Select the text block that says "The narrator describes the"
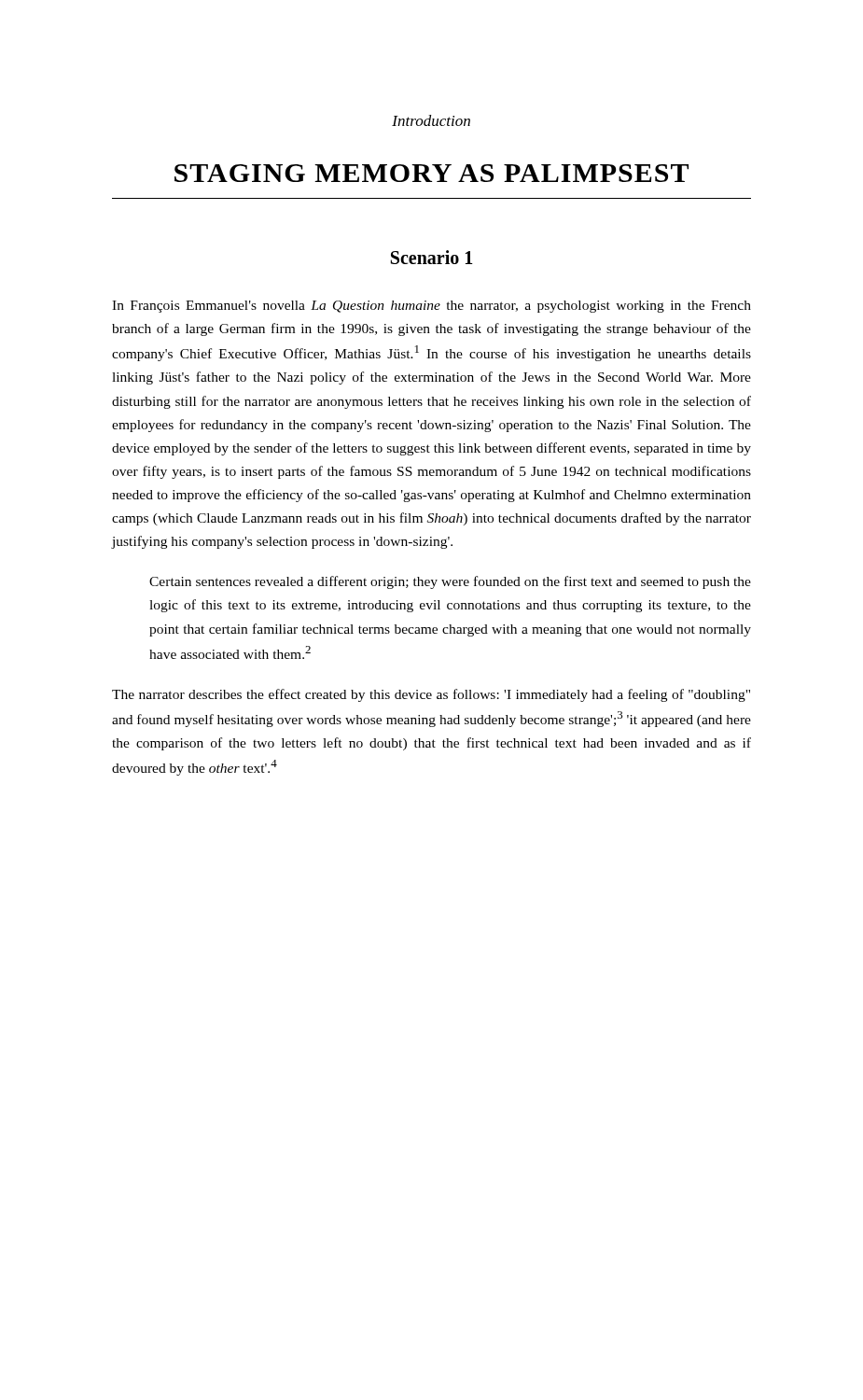This screenshot has width=863, height=1400. click(x=432, y=731)
